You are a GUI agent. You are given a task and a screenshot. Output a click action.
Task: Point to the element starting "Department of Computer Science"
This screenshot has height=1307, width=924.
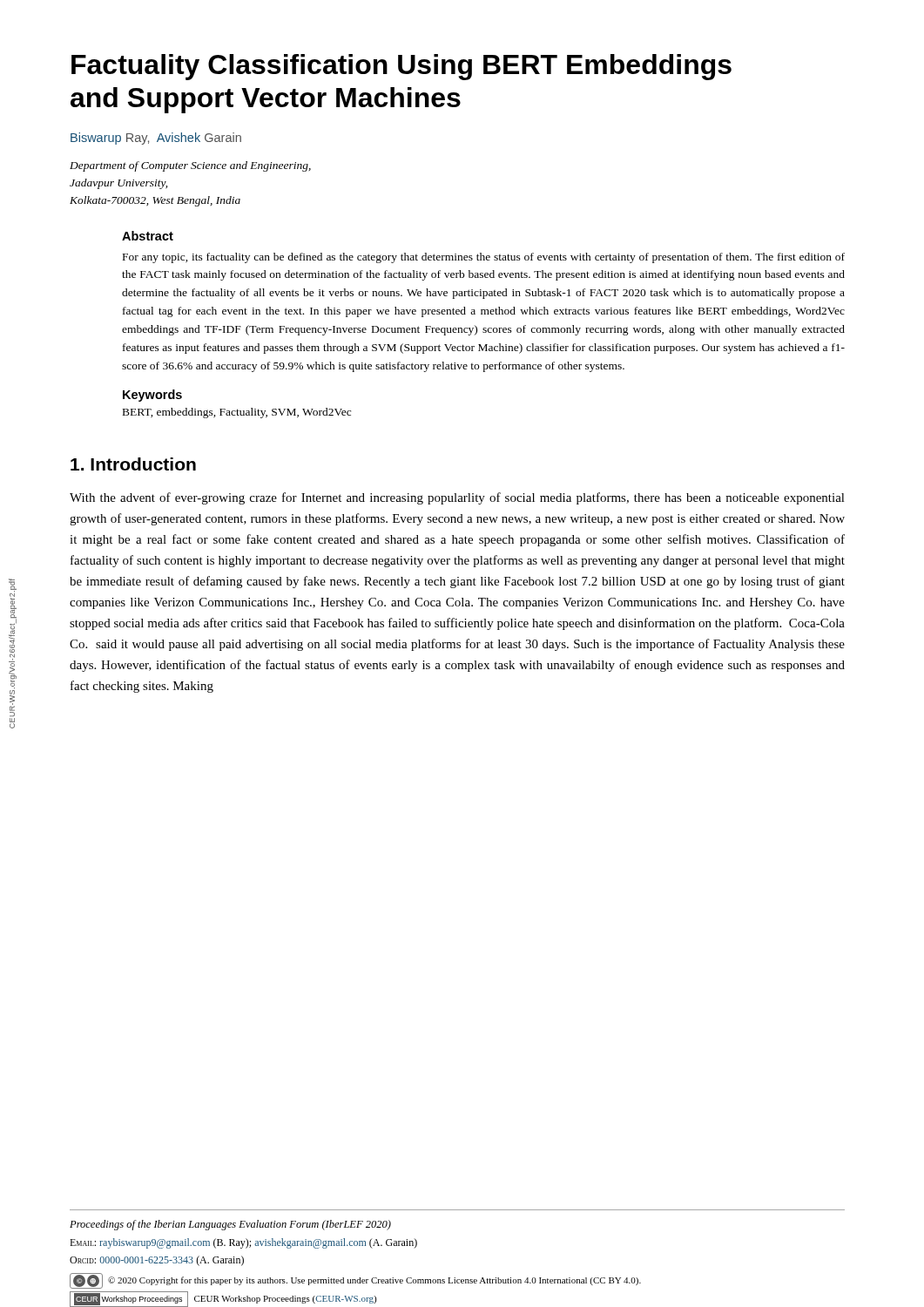coord(190,166)
